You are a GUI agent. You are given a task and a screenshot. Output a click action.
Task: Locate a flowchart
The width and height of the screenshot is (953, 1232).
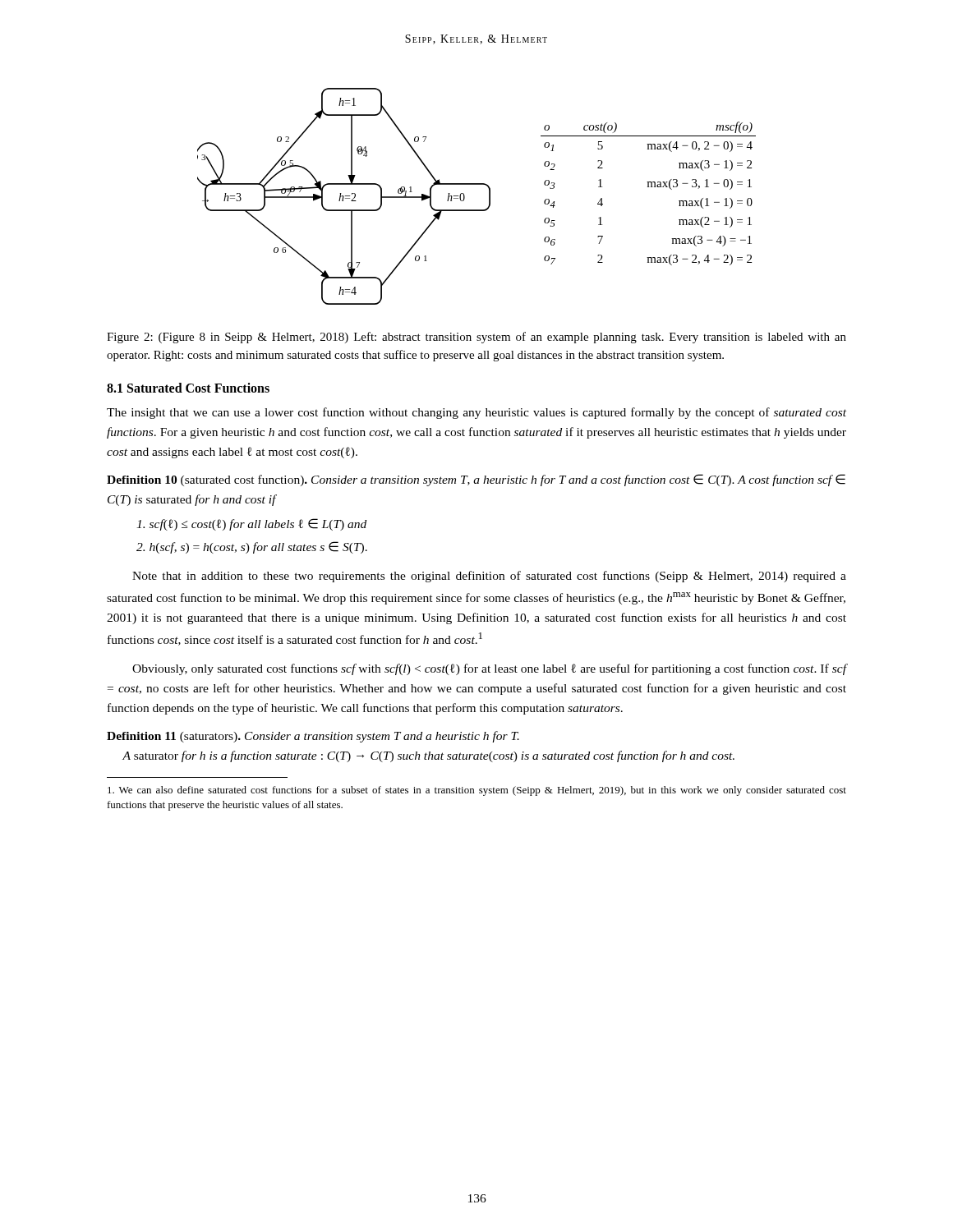476,193
